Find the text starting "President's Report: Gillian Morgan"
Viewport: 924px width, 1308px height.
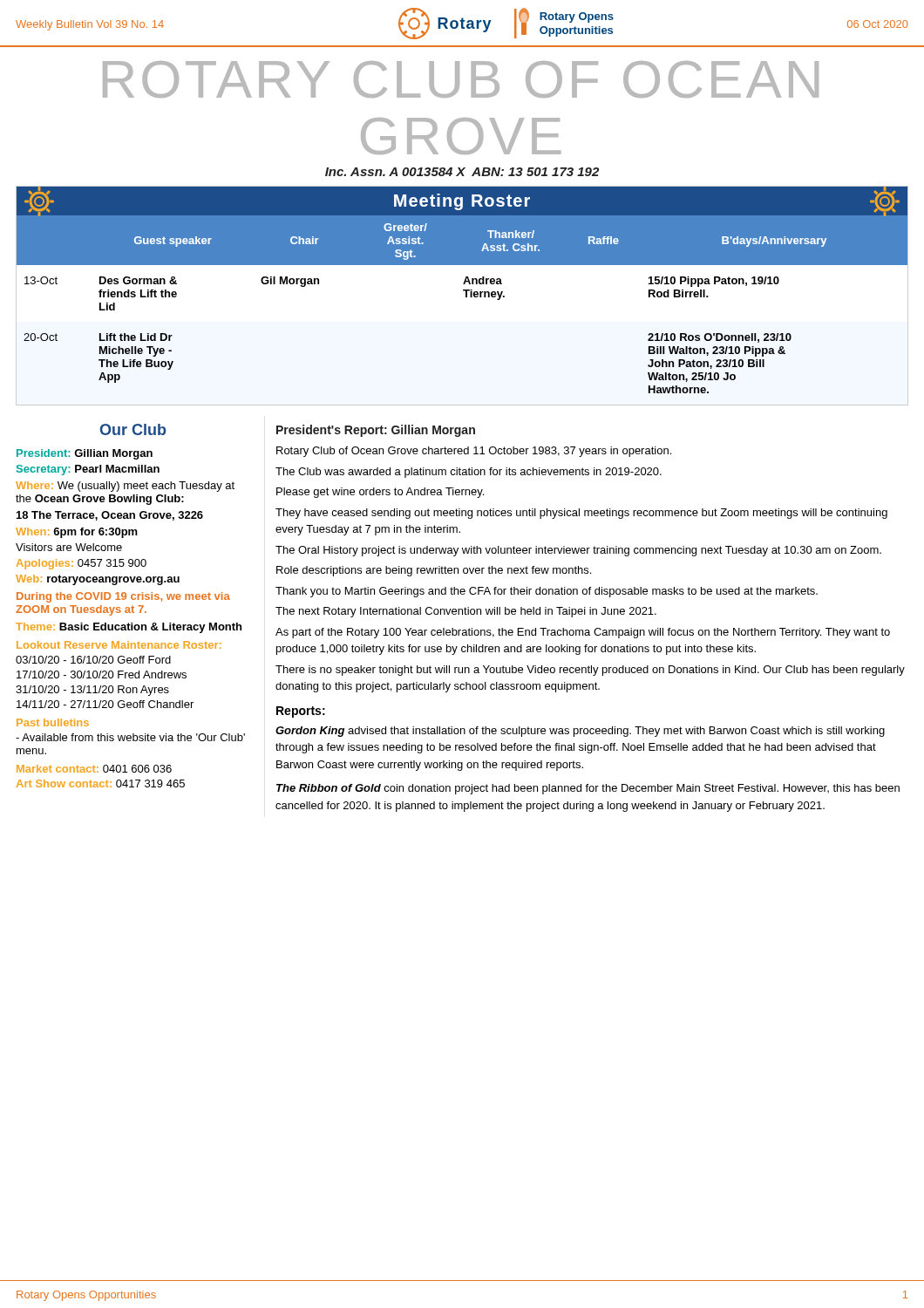[376, 430]
